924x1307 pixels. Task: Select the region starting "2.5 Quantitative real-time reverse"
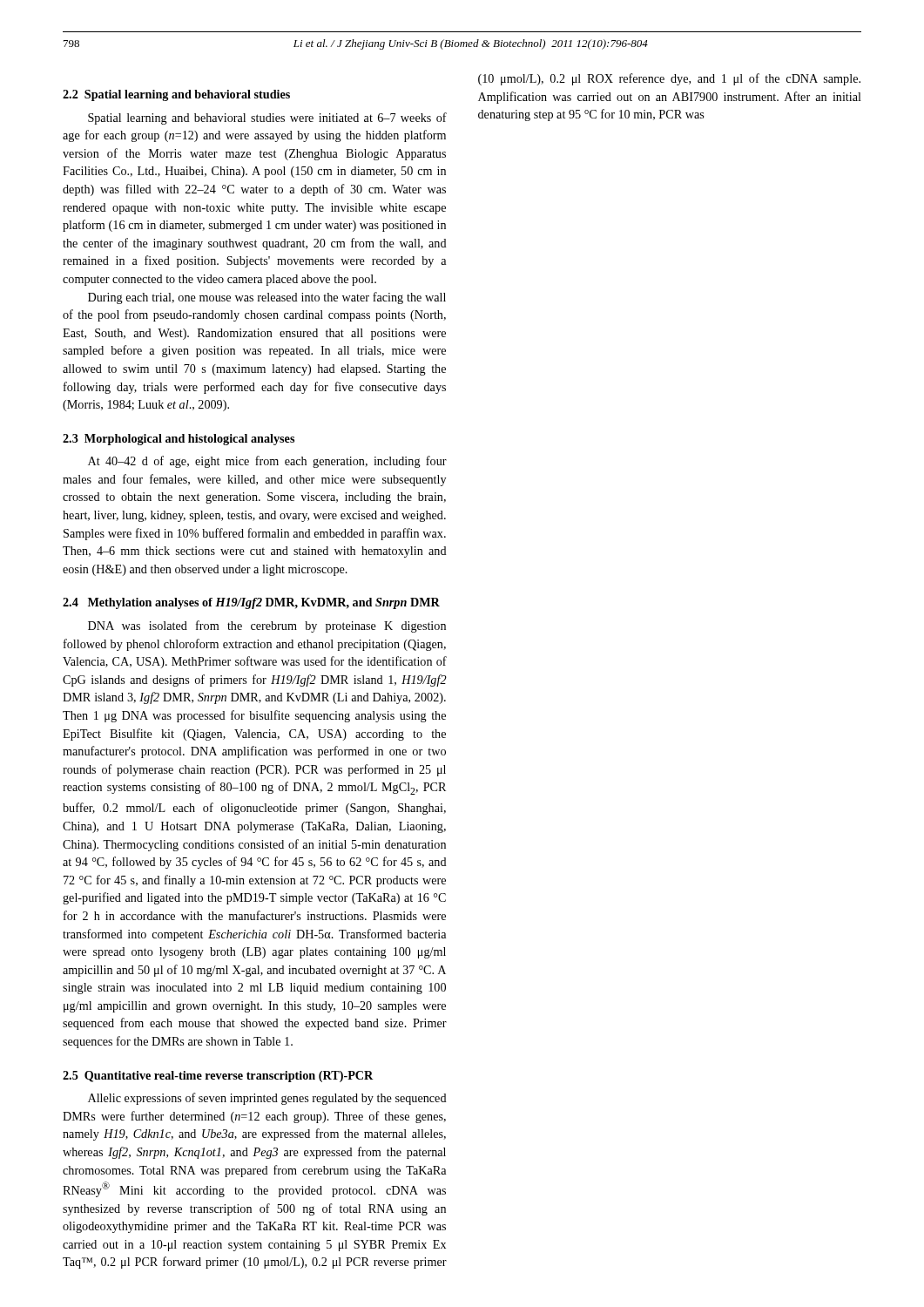click(218, 1075)
